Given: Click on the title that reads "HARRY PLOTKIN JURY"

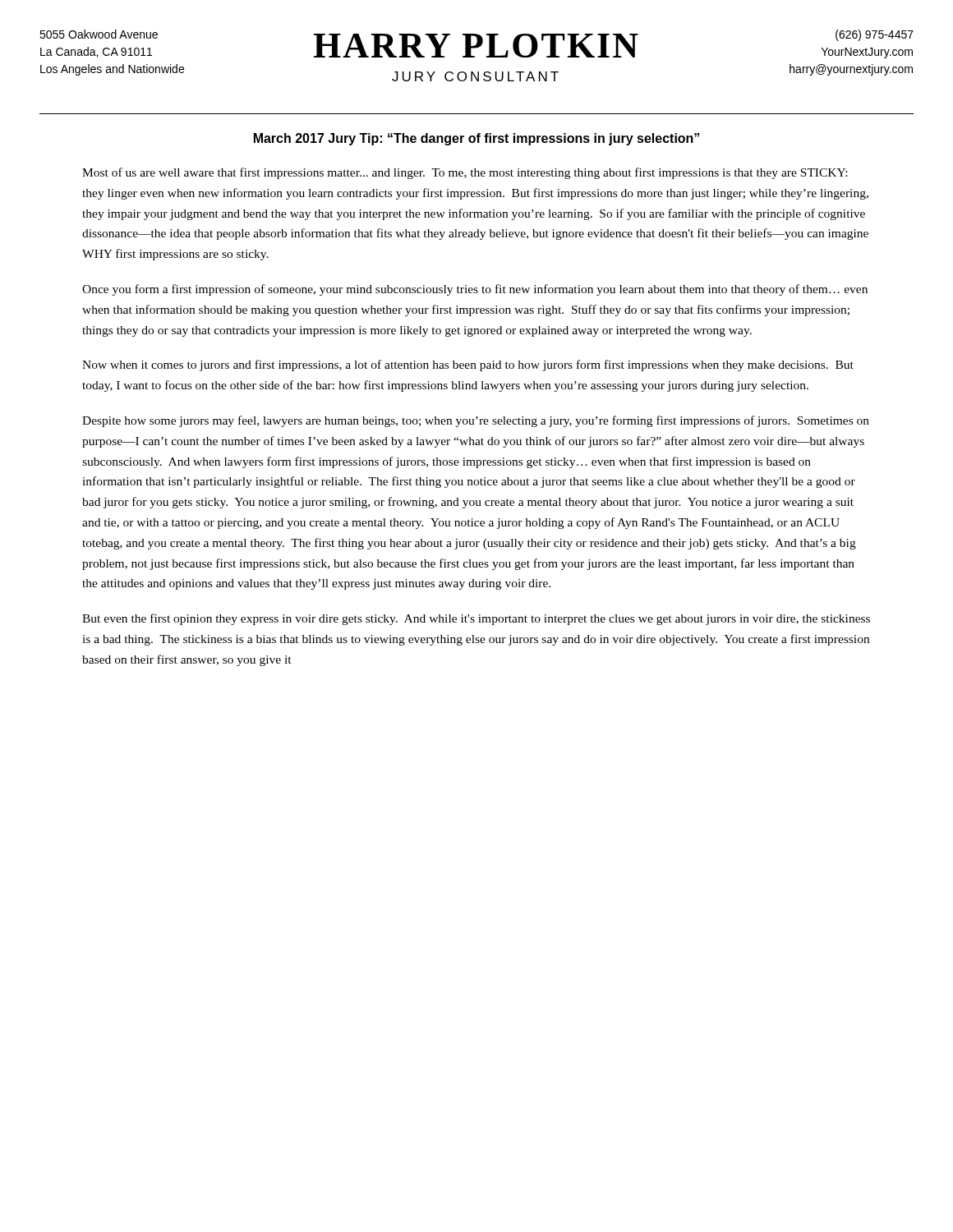Looking at the screenshot, I should coord(476,56).
